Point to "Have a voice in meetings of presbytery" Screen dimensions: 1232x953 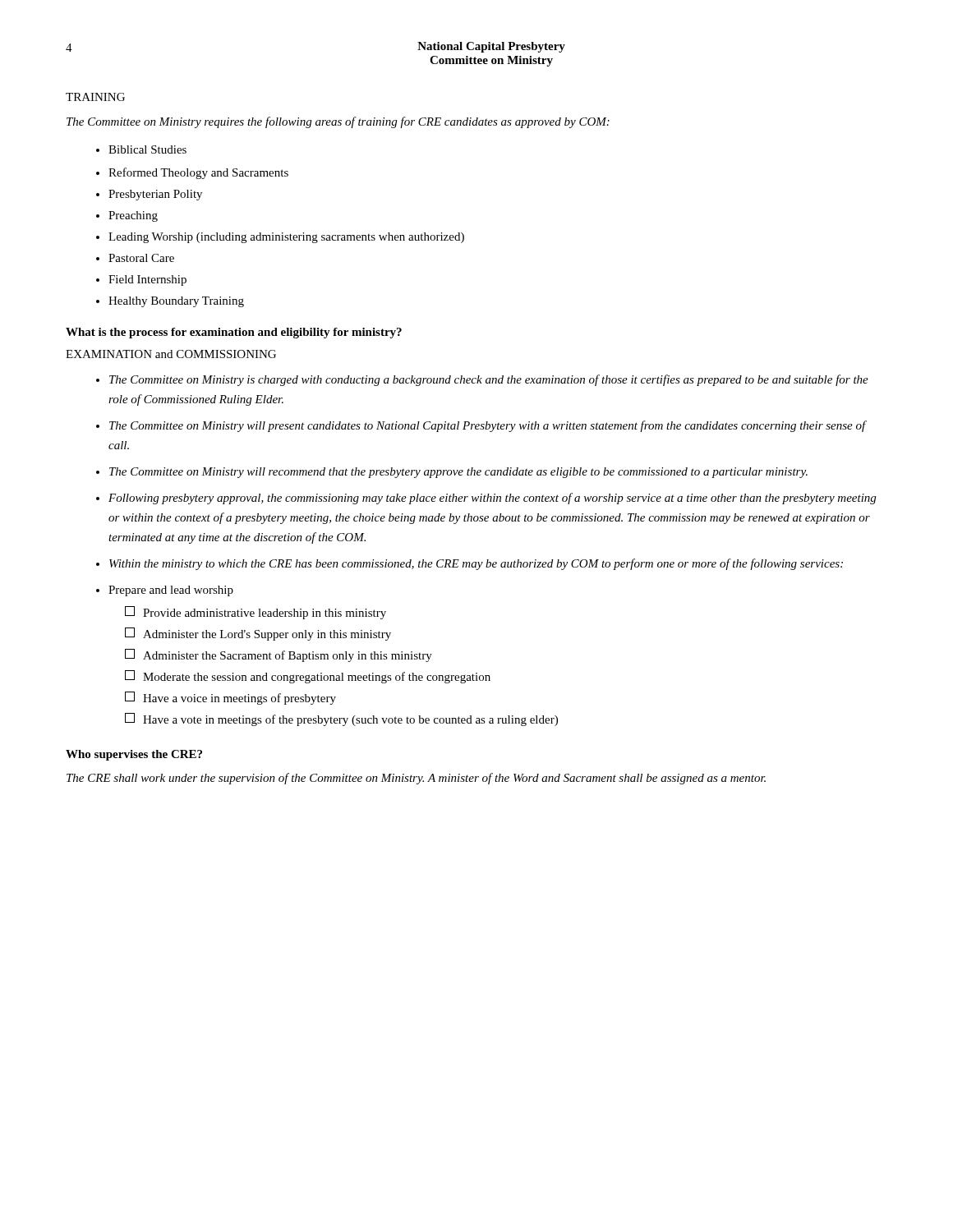tap(230, 698)
